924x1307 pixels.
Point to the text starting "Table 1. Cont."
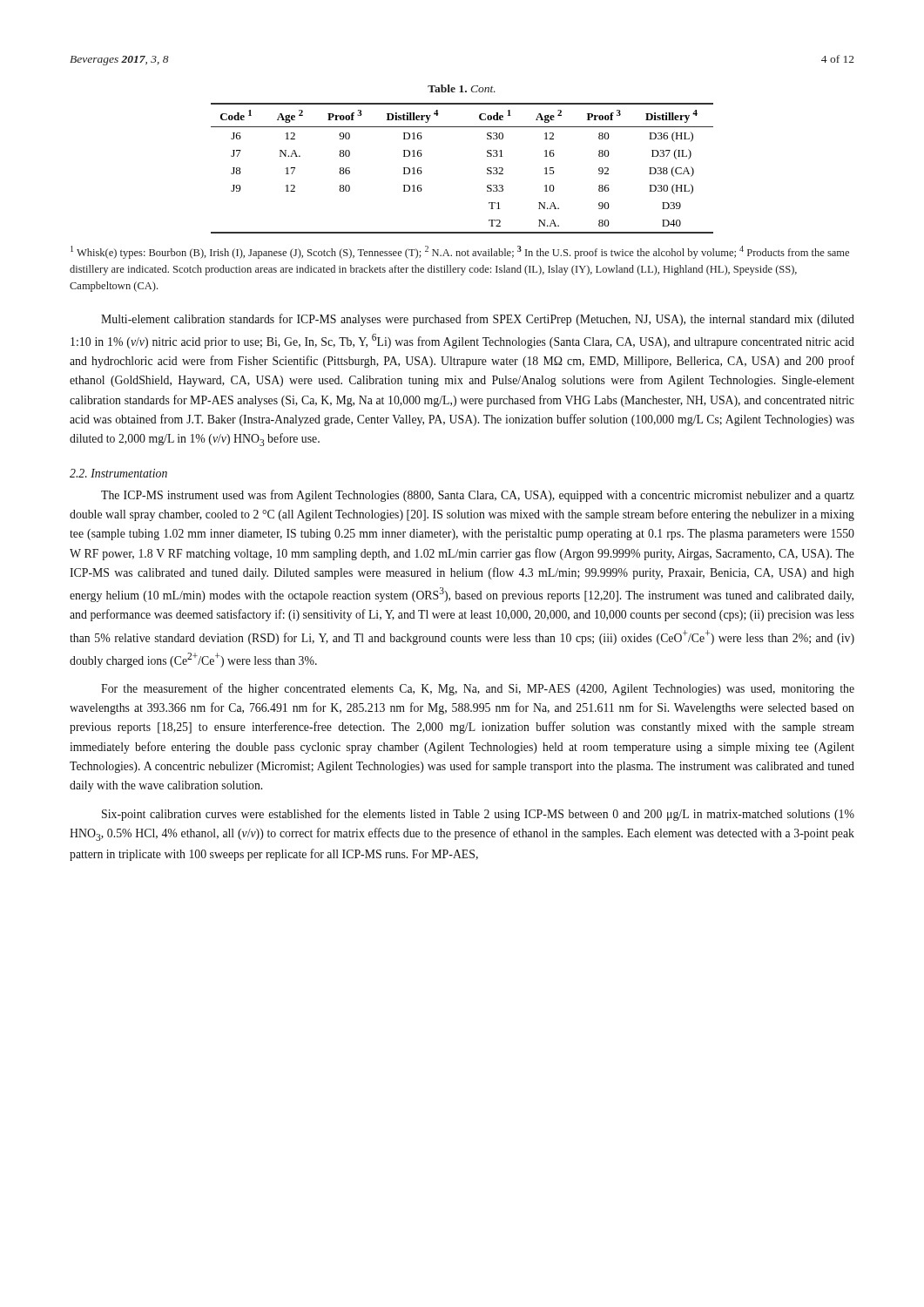pyautogui.click(x=462, y=88)
